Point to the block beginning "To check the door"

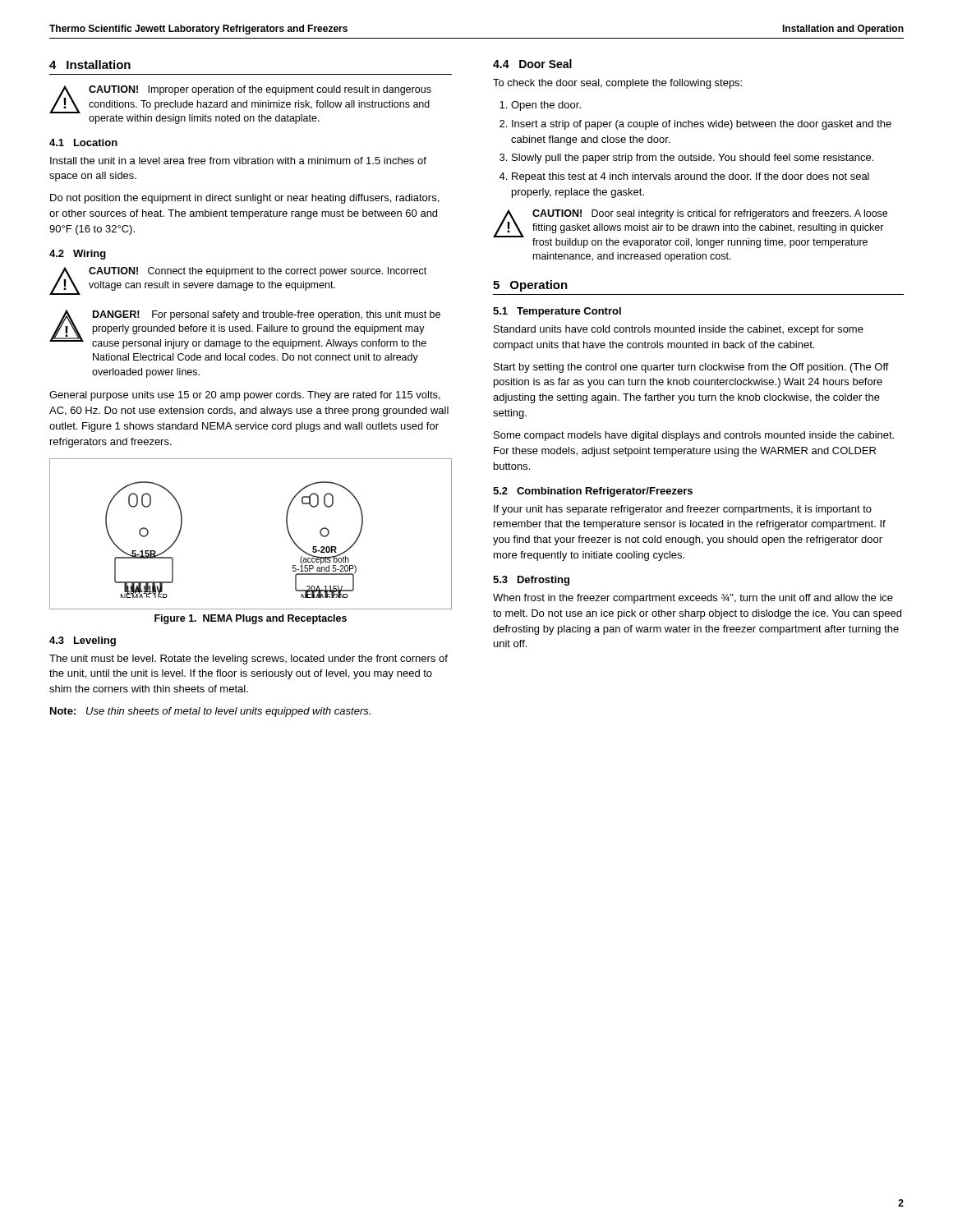tap(618, 83)
